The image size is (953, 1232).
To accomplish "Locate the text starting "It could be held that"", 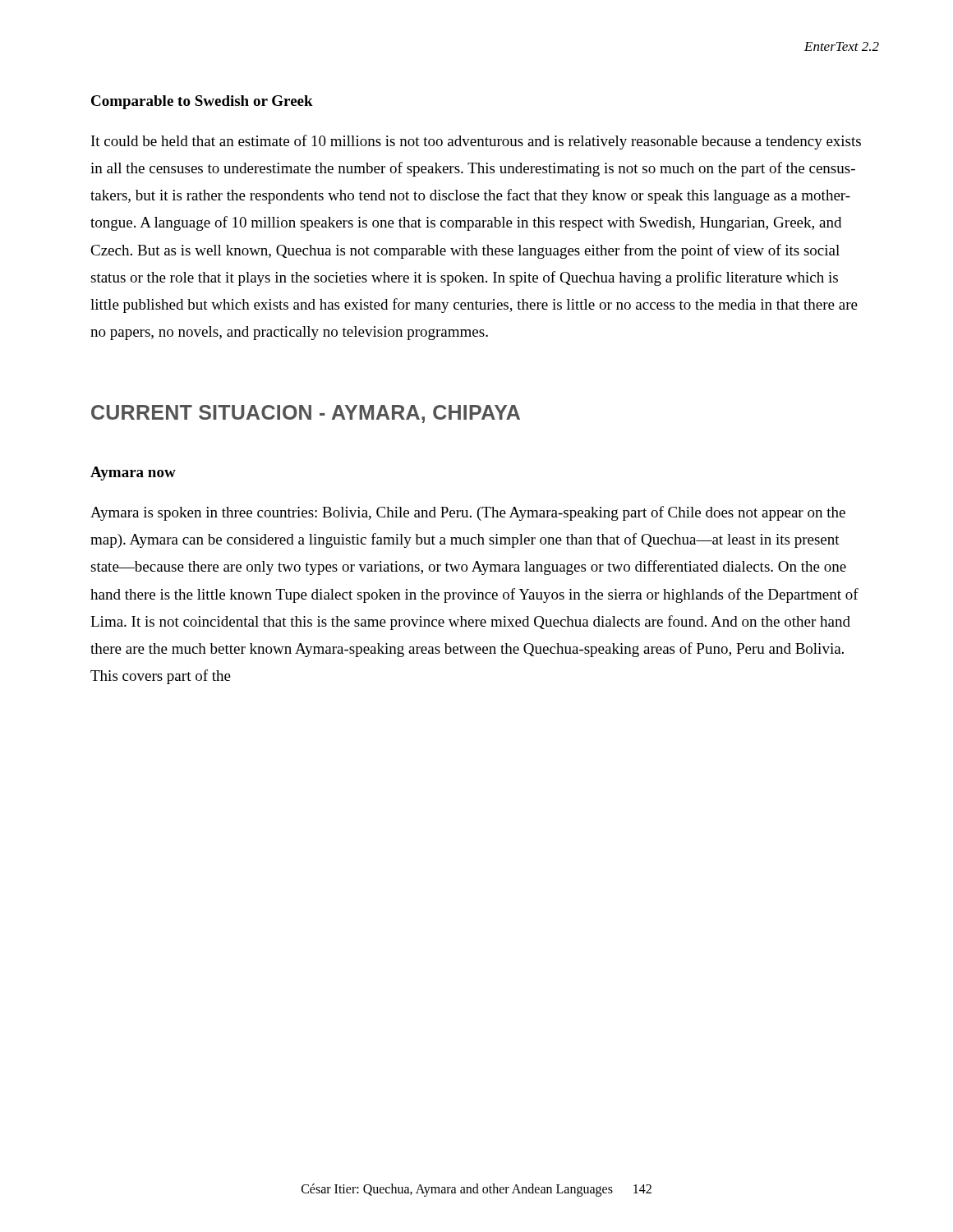I will coord(476,236).
